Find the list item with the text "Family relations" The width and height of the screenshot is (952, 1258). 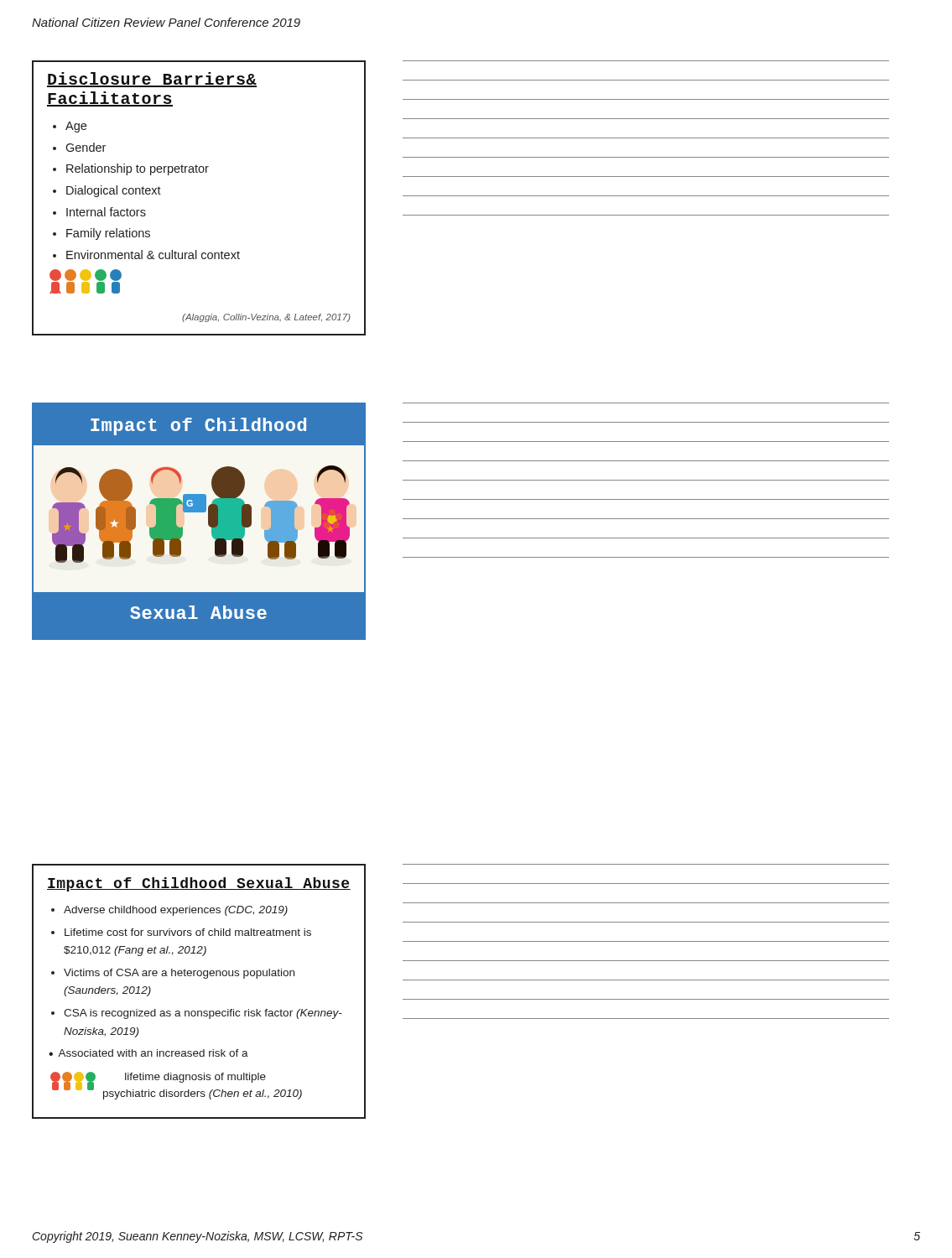[108, 233]
